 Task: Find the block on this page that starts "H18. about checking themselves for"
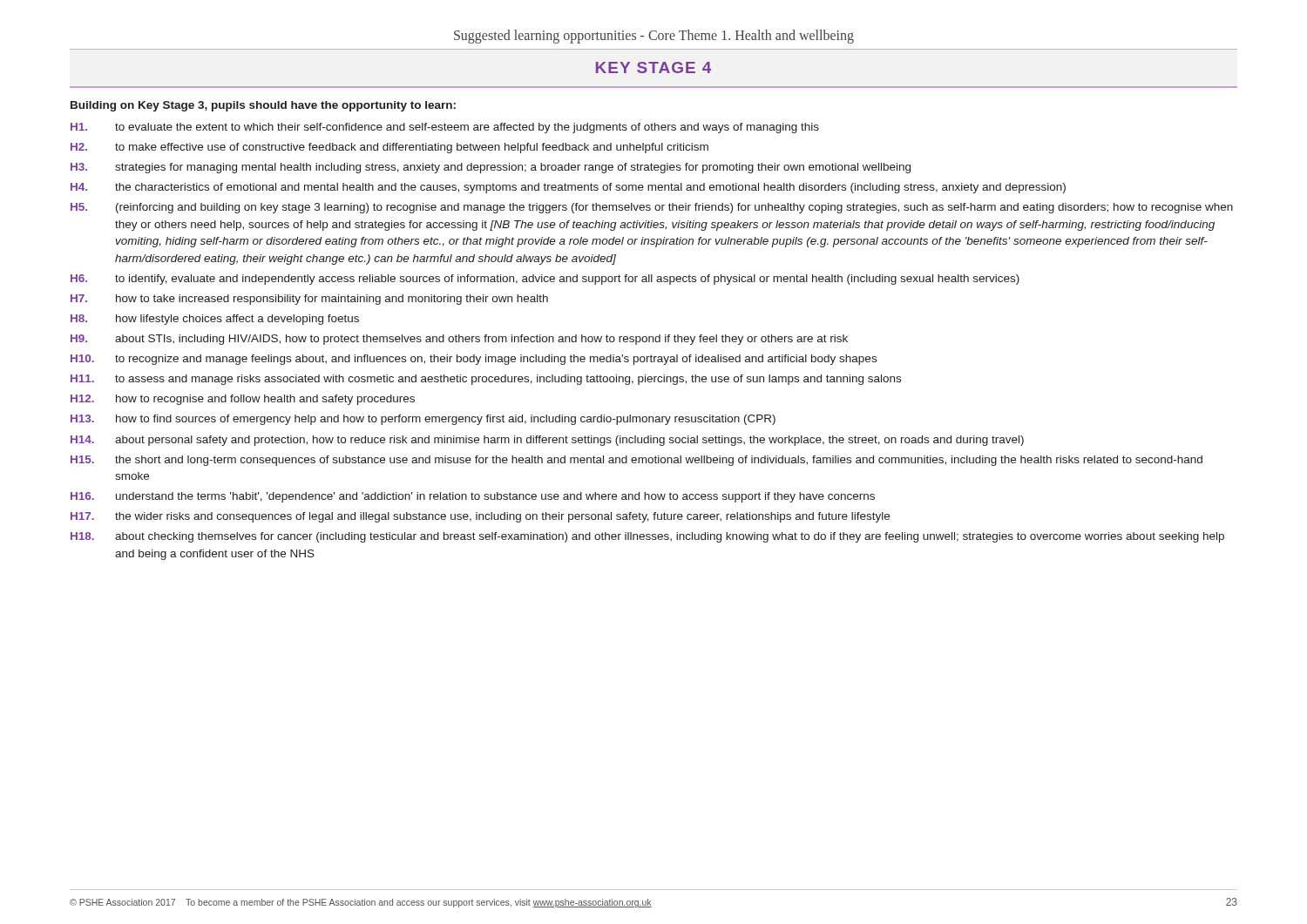(654, 545)
